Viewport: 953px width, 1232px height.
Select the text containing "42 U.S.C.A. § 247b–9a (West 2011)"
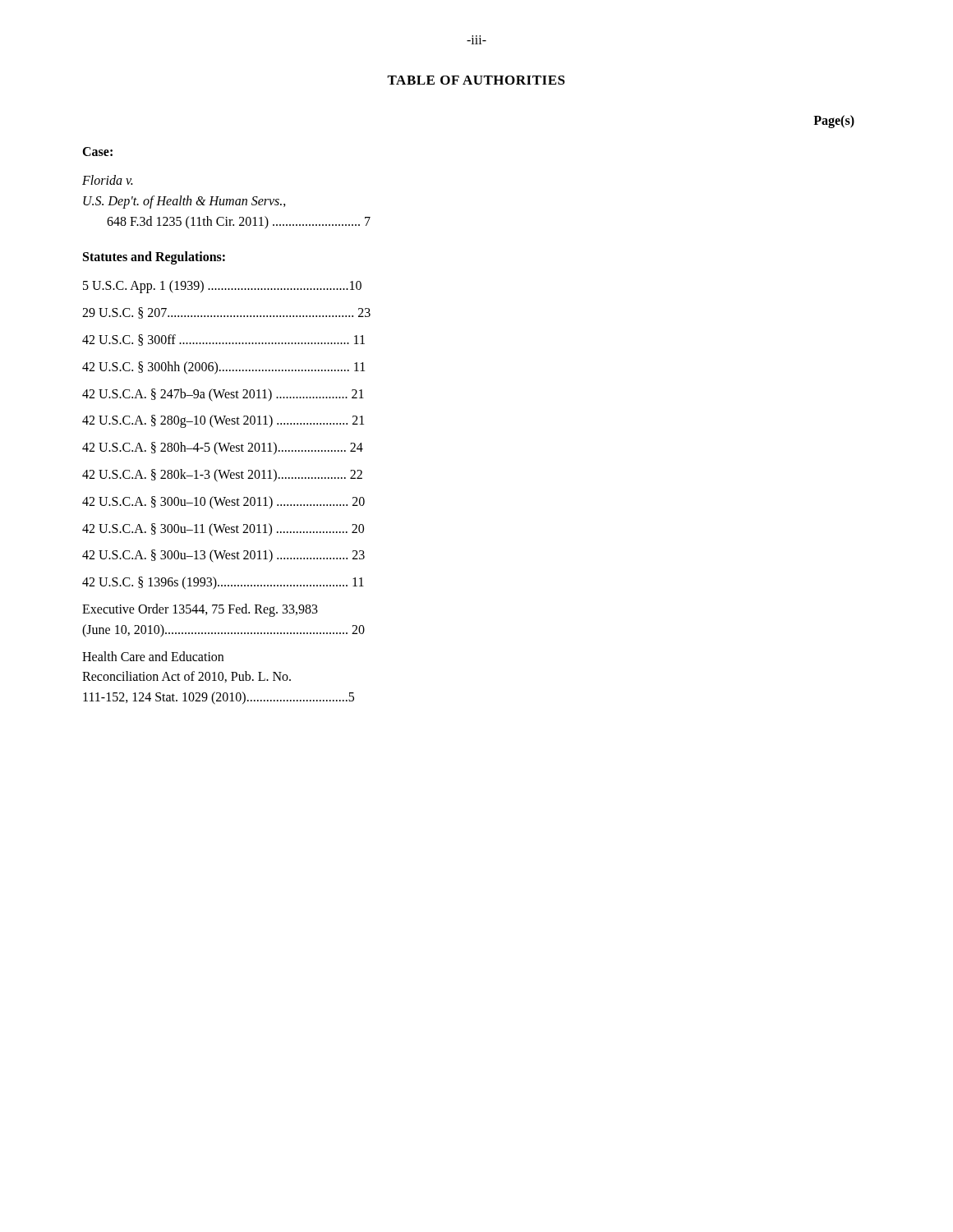(x=223, y=394)
